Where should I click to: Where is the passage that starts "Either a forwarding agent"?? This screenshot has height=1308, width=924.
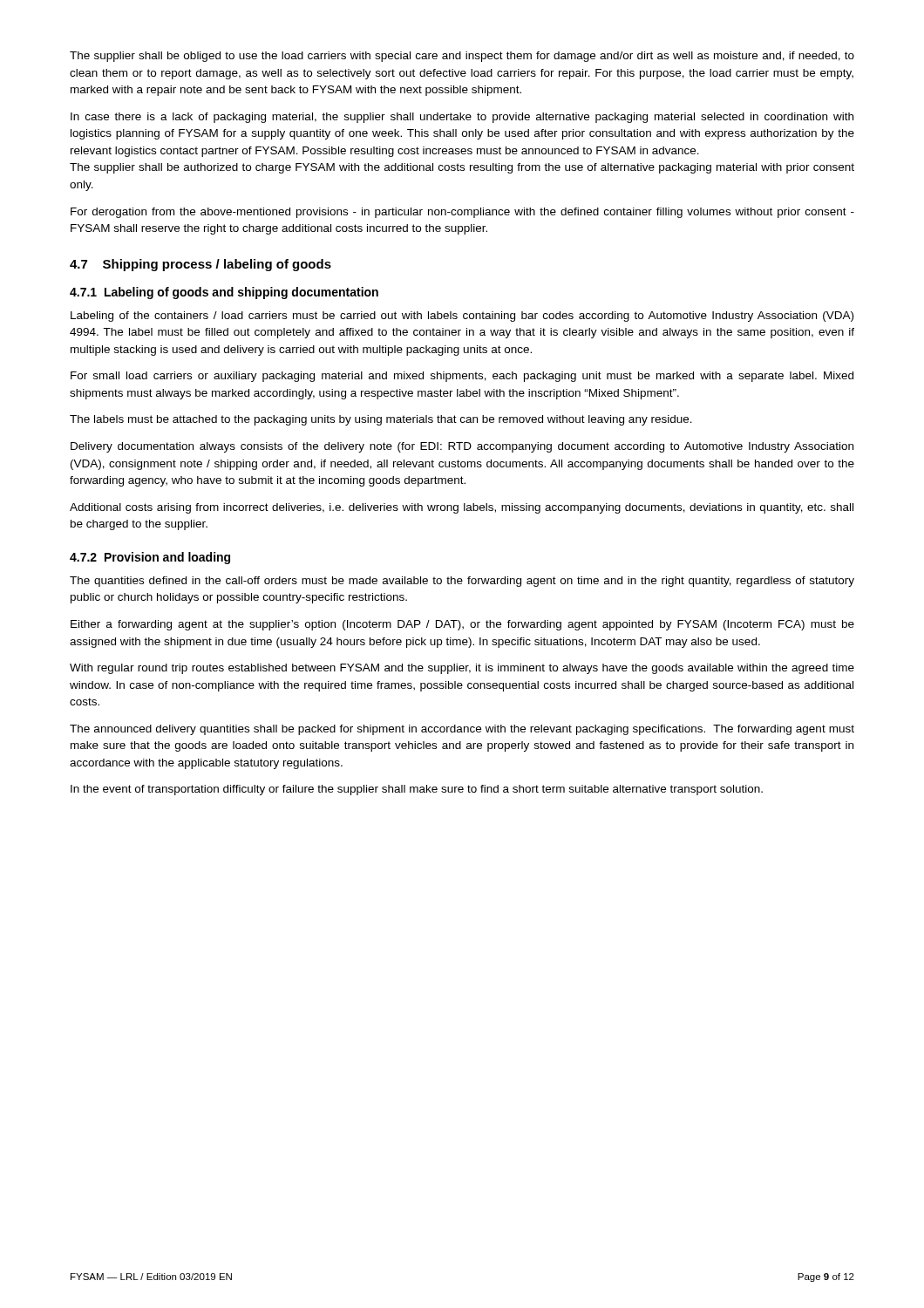pyautogui.click(x=462, y=632)
